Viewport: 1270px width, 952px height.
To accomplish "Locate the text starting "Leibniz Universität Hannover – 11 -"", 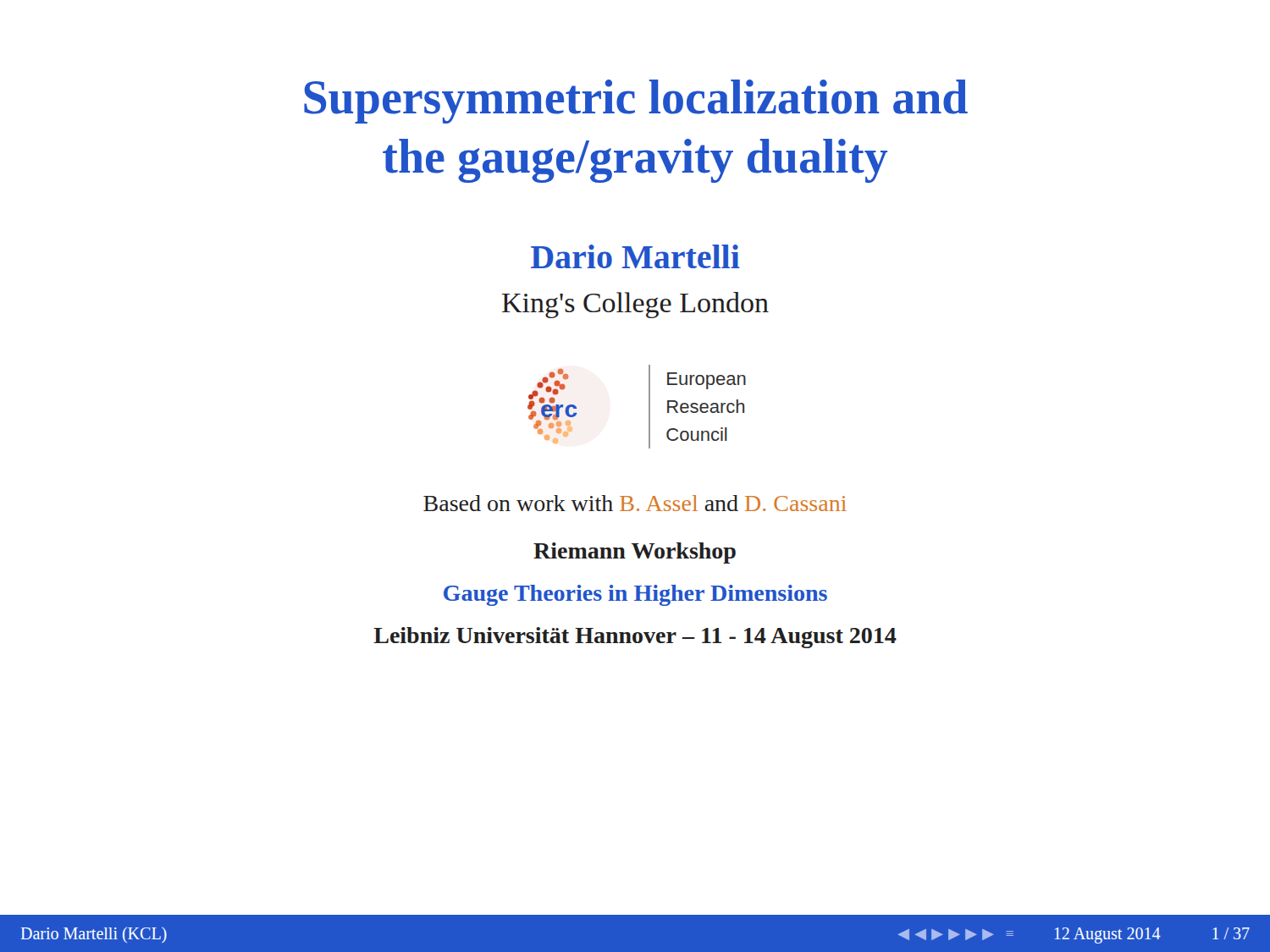I will [x=635, y=635].
